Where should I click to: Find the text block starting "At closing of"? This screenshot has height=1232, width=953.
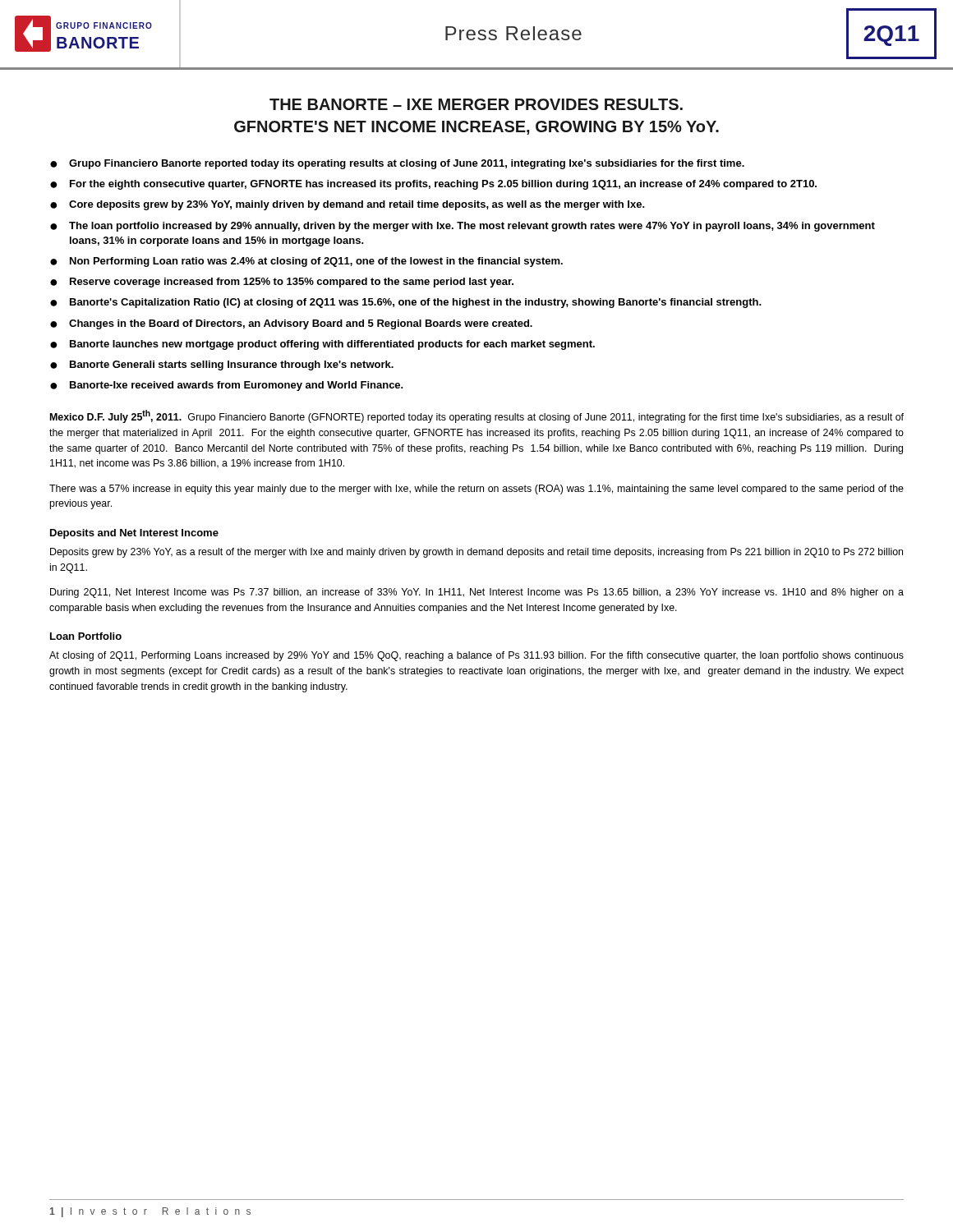(476, 671)
